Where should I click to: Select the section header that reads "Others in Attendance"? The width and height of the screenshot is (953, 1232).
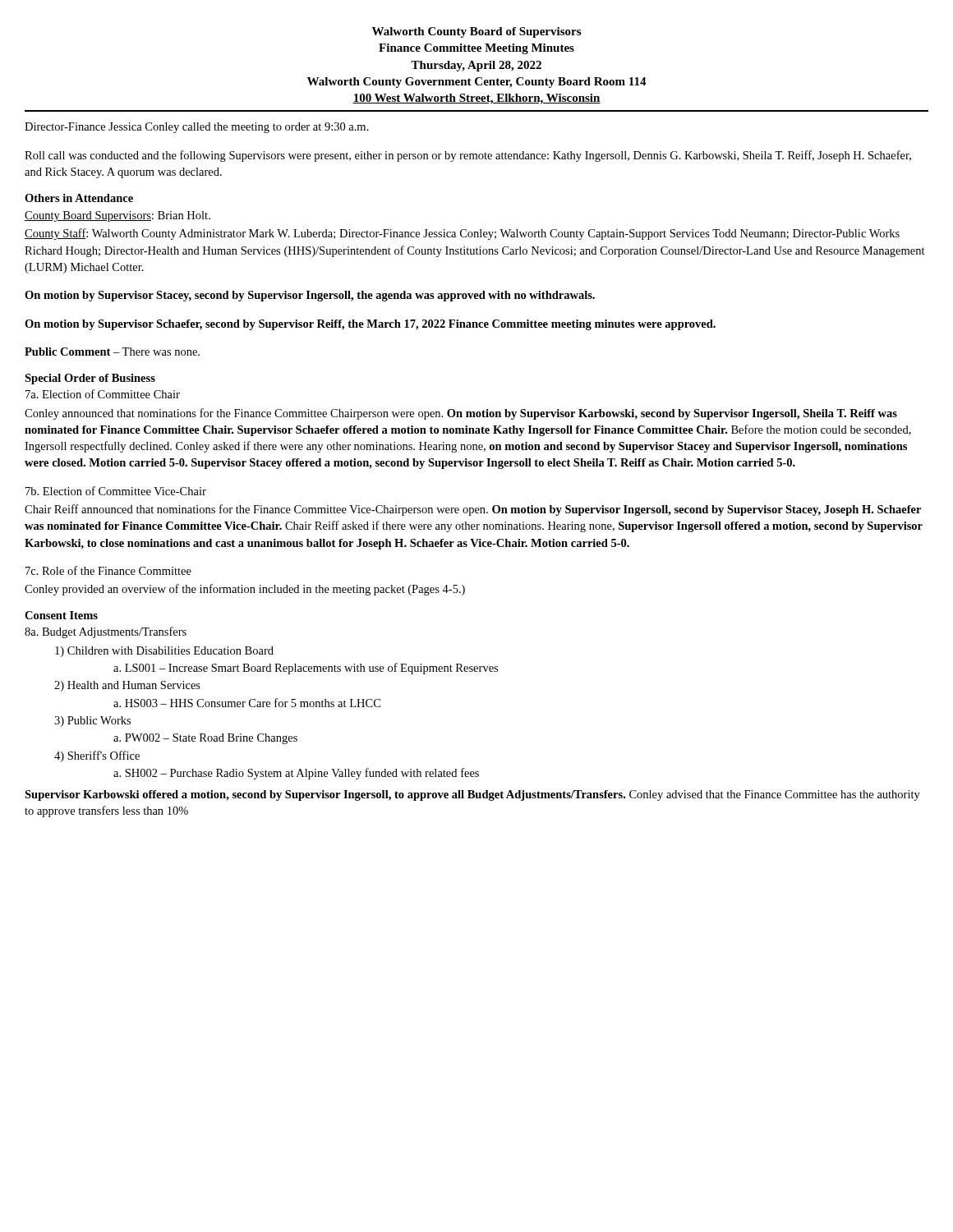pyautogui.click(x=79, y=198)
